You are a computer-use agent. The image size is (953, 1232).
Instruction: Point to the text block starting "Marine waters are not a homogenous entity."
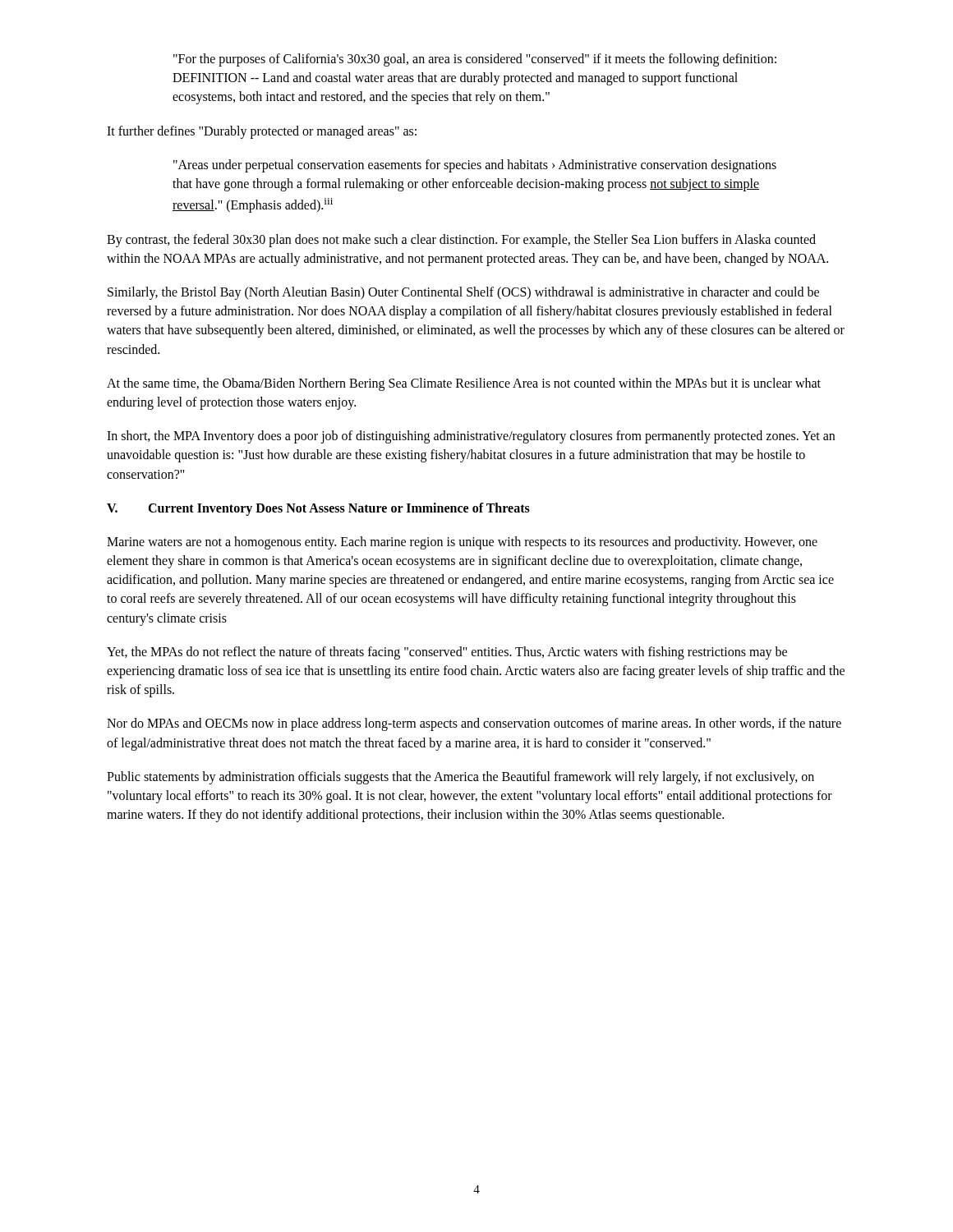[x=470, y=580]
